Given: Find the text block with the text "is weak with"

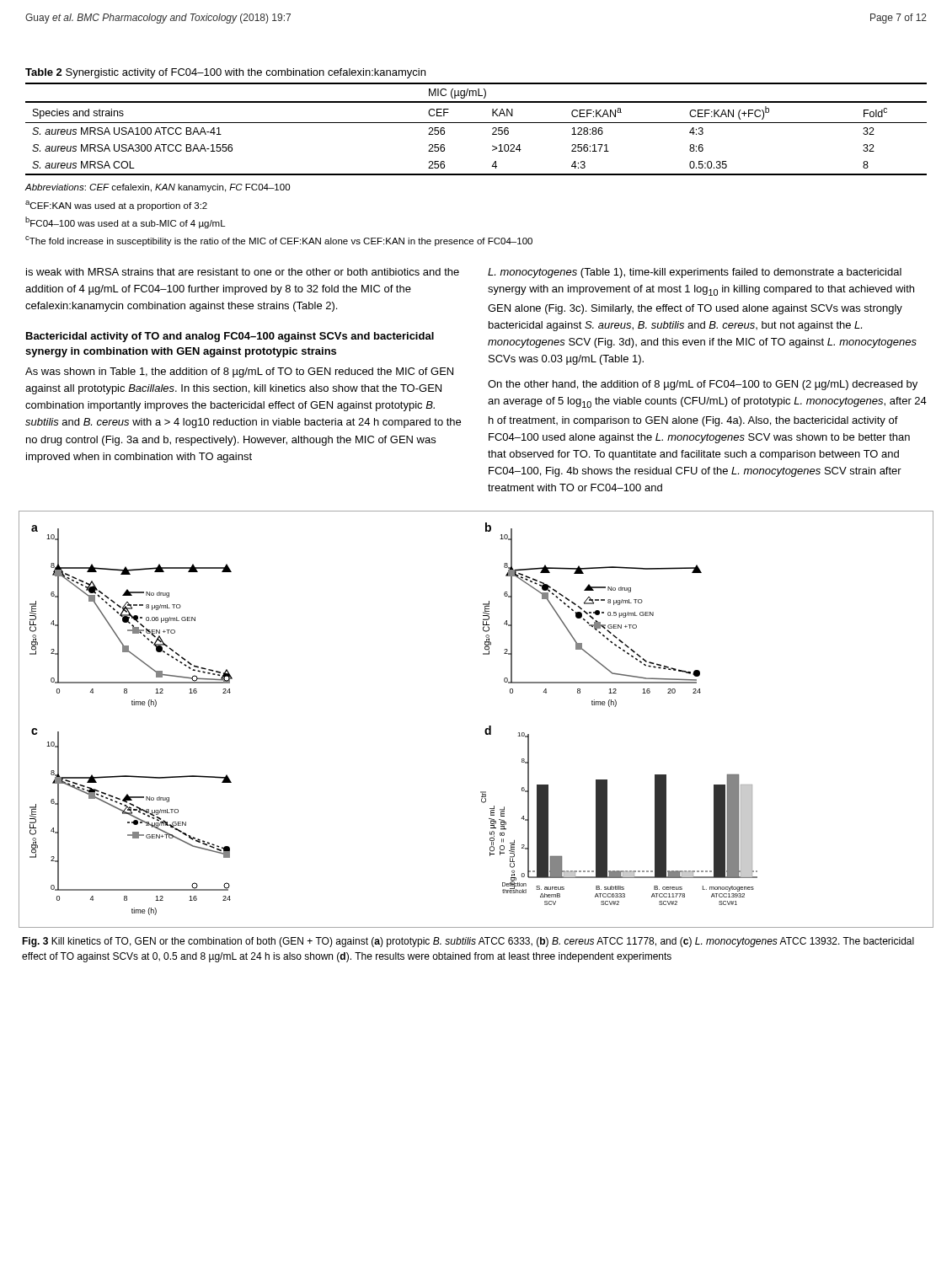Looking at the screenshot, I should click(x=242, y=289).
